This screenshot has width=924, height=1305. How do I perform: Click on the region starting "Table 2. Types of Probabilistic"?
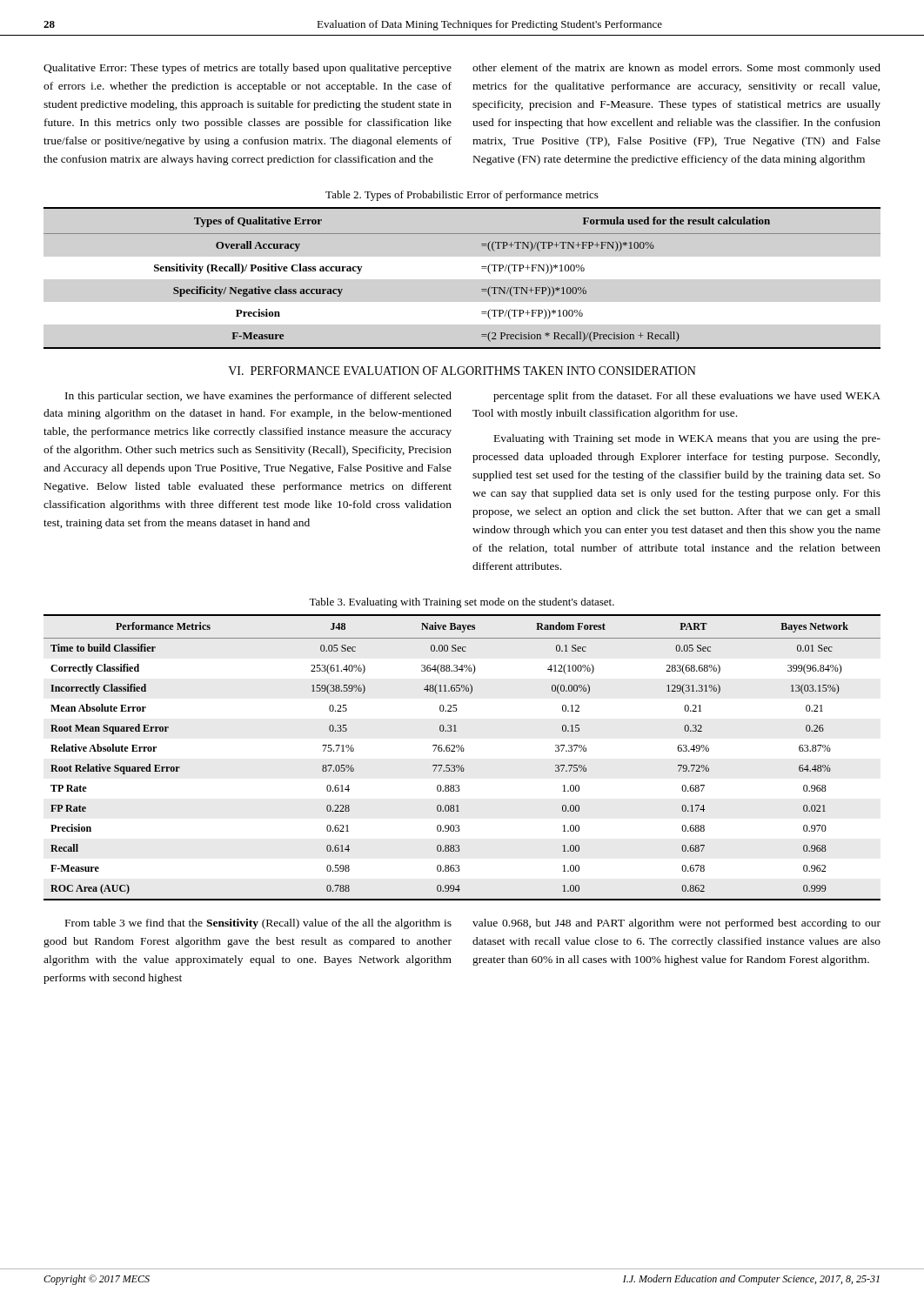click(x=462, y=194)
